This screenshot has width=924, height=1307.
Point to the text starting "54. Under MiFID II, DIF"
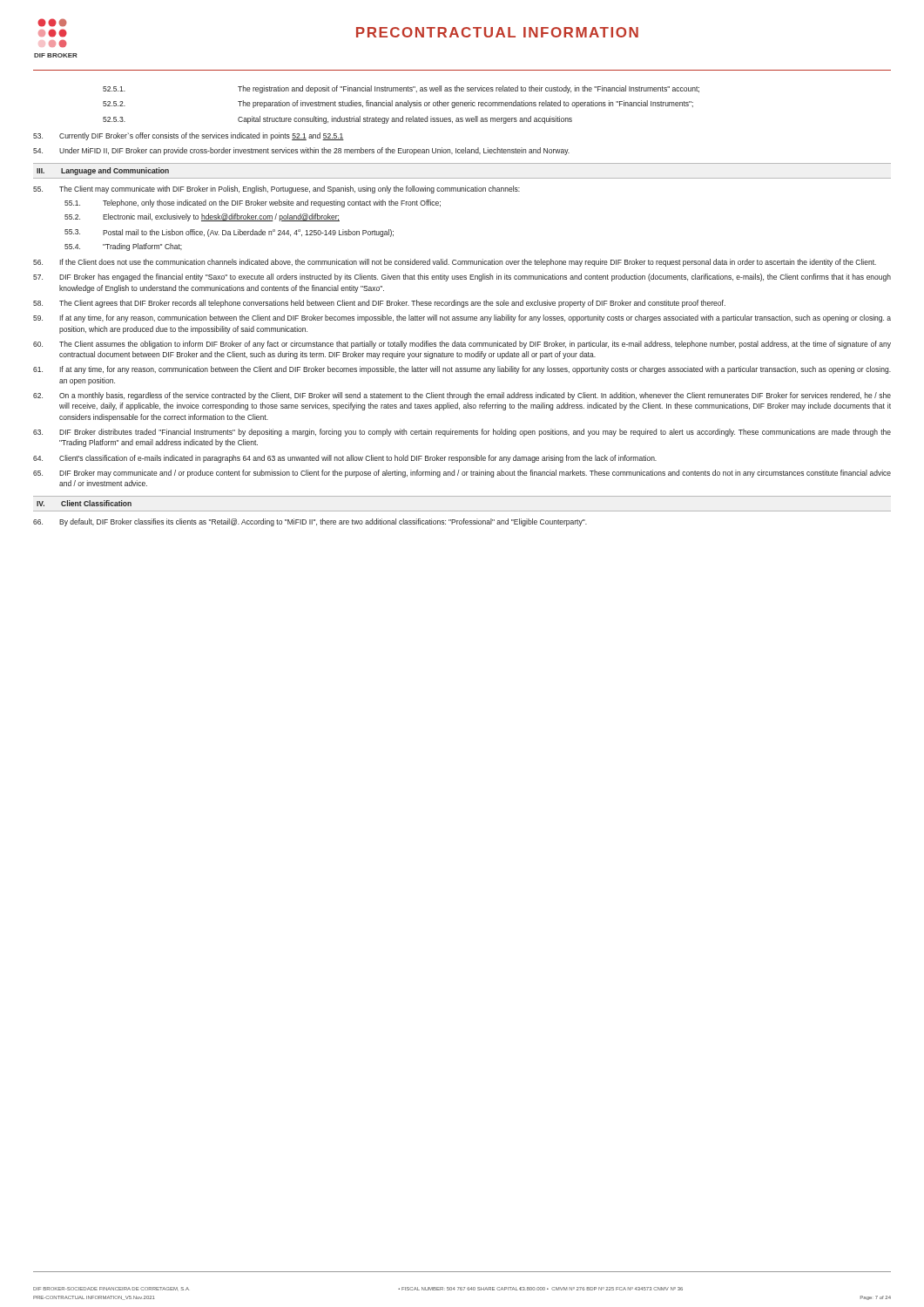462,151
